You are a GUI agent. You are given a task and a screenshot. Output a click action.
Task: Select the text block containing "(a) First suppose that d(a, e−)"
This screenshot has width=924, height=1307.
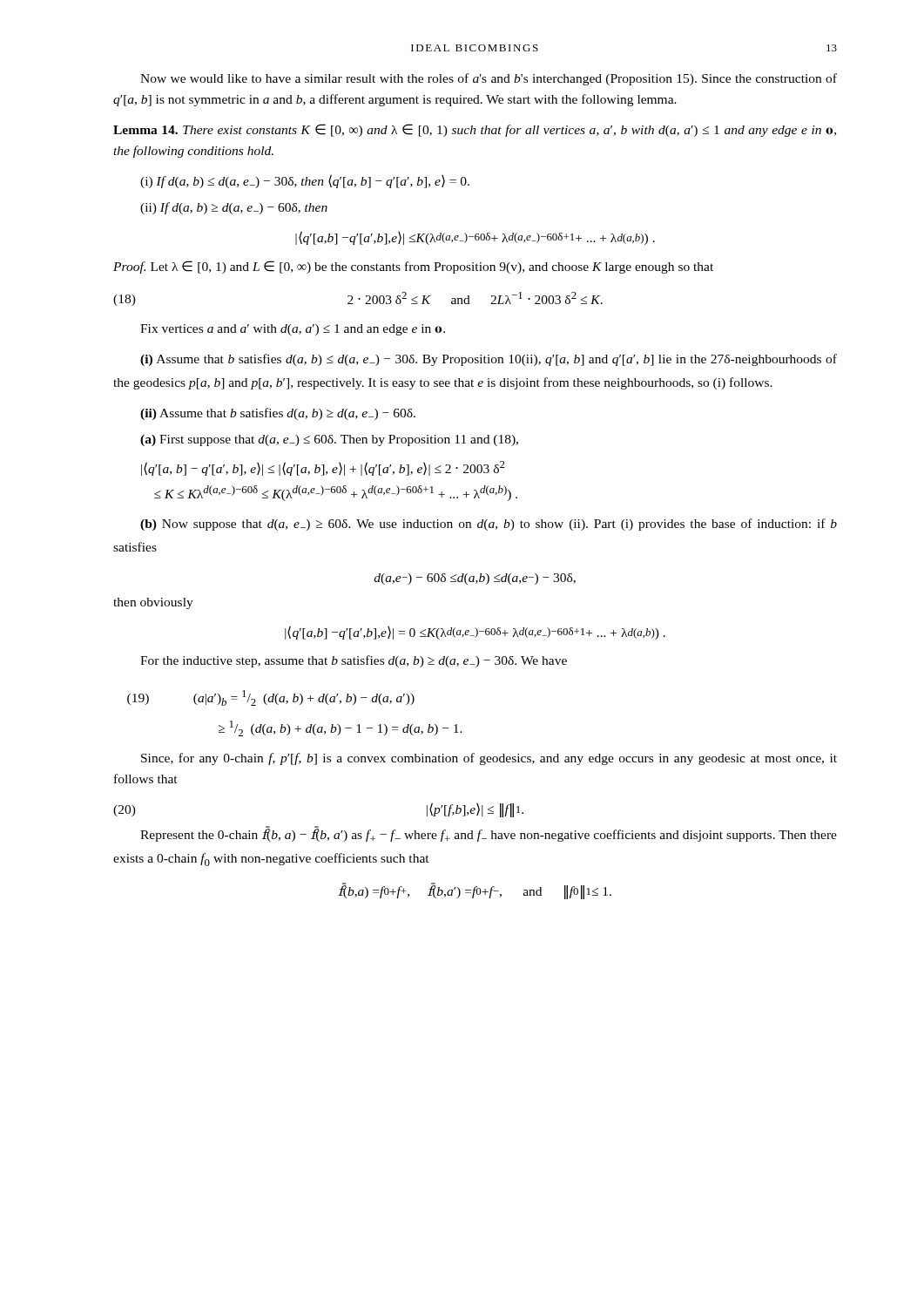(330, 440)
